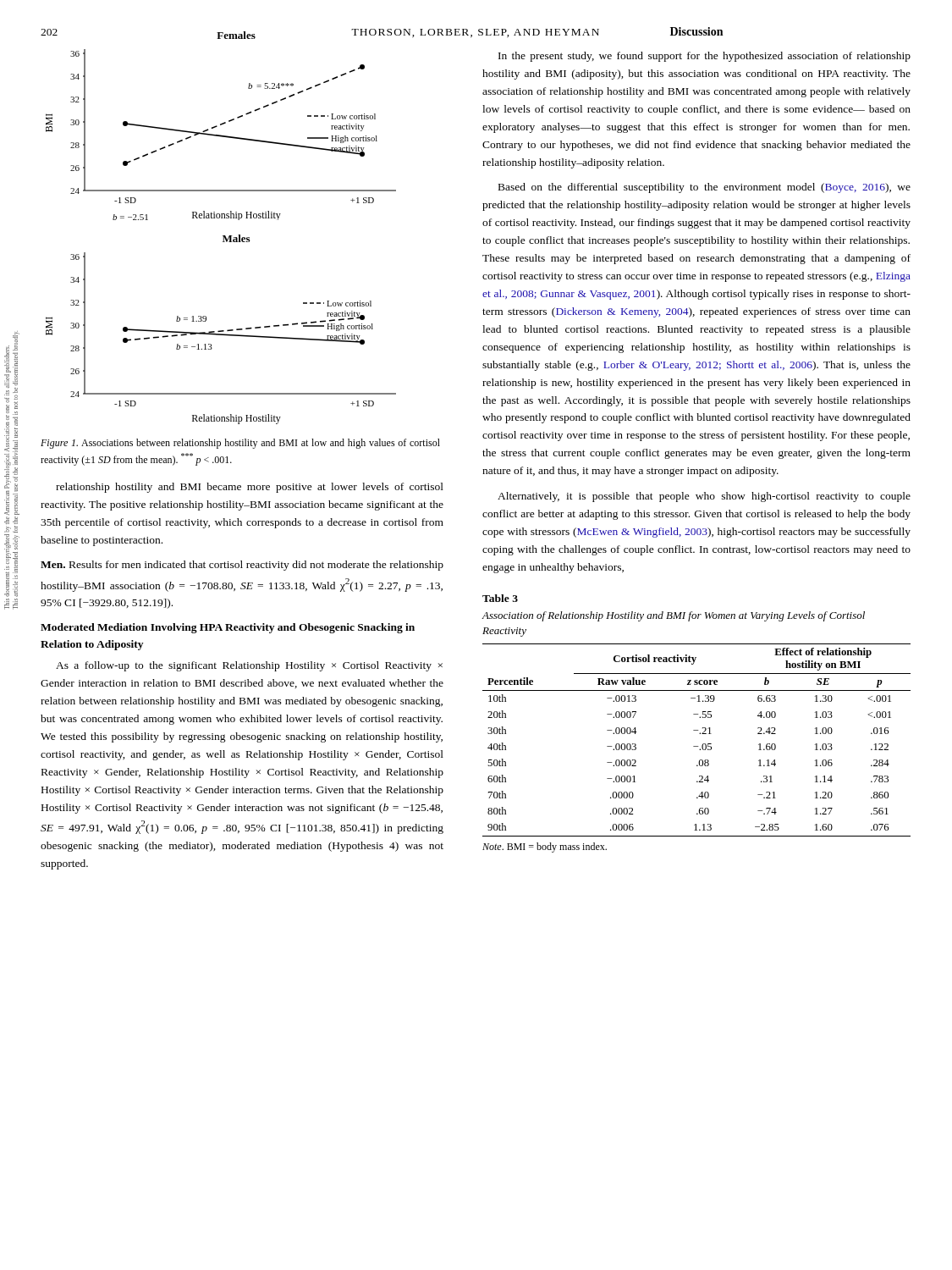This screenshot has width=952, height=1270.
Task: Click on the table containing "z score"
Action: (696, 740)
